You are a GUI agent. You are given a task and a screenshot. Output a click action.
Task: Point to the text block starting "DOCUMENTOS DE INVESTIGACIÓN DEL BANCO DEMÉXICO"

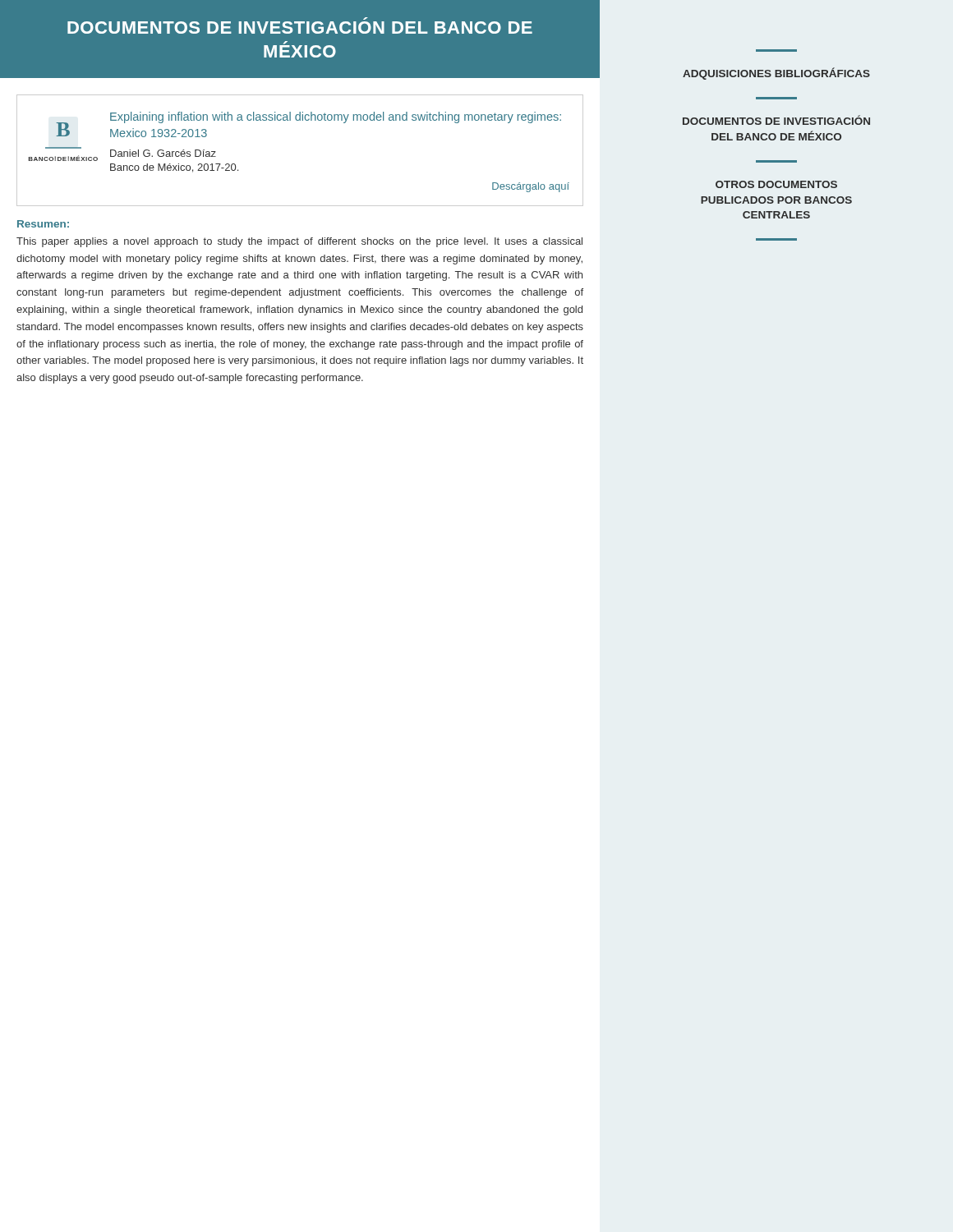coord(300,40)
